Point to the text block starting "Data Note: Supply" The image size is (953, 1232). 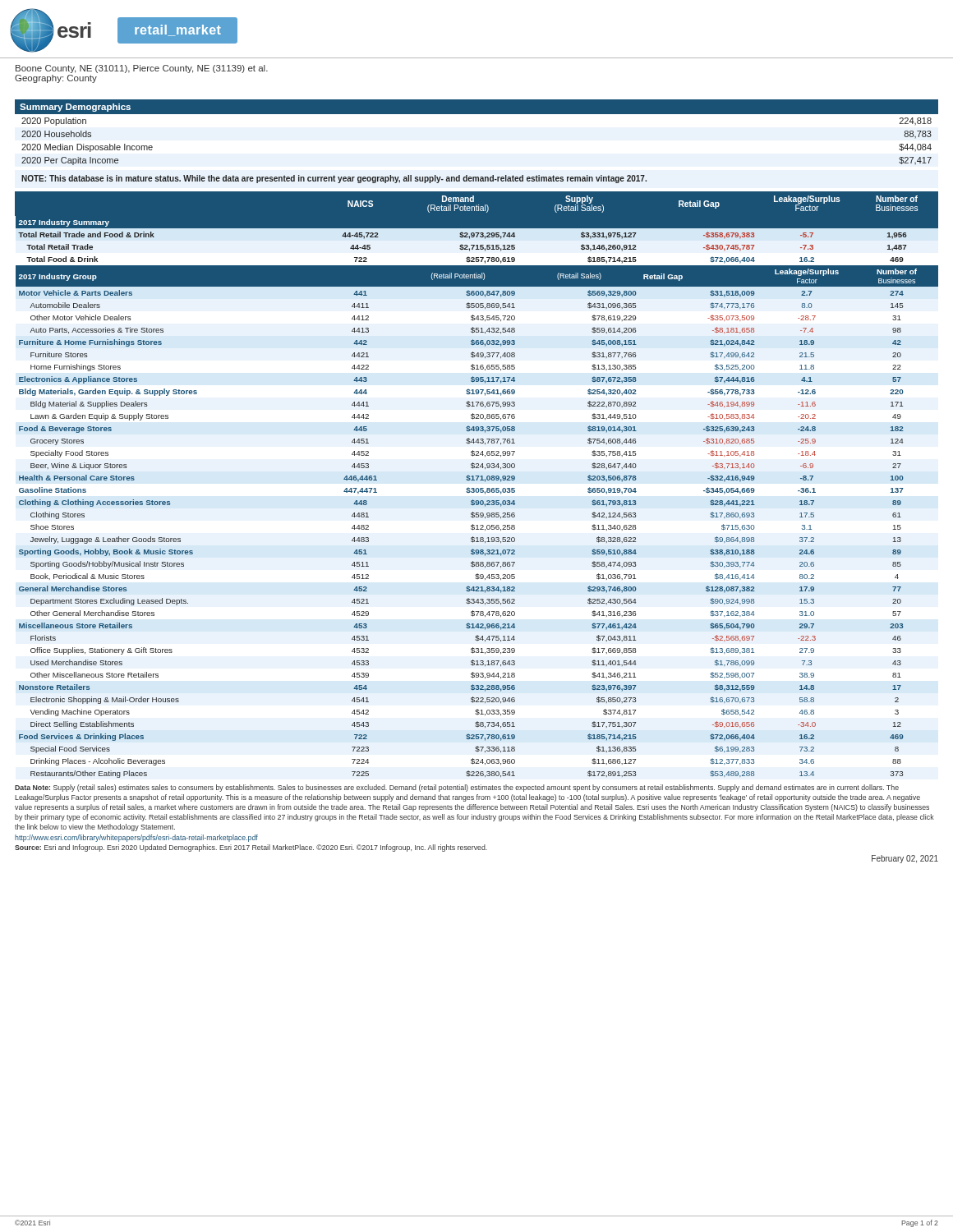click(474, 807)
